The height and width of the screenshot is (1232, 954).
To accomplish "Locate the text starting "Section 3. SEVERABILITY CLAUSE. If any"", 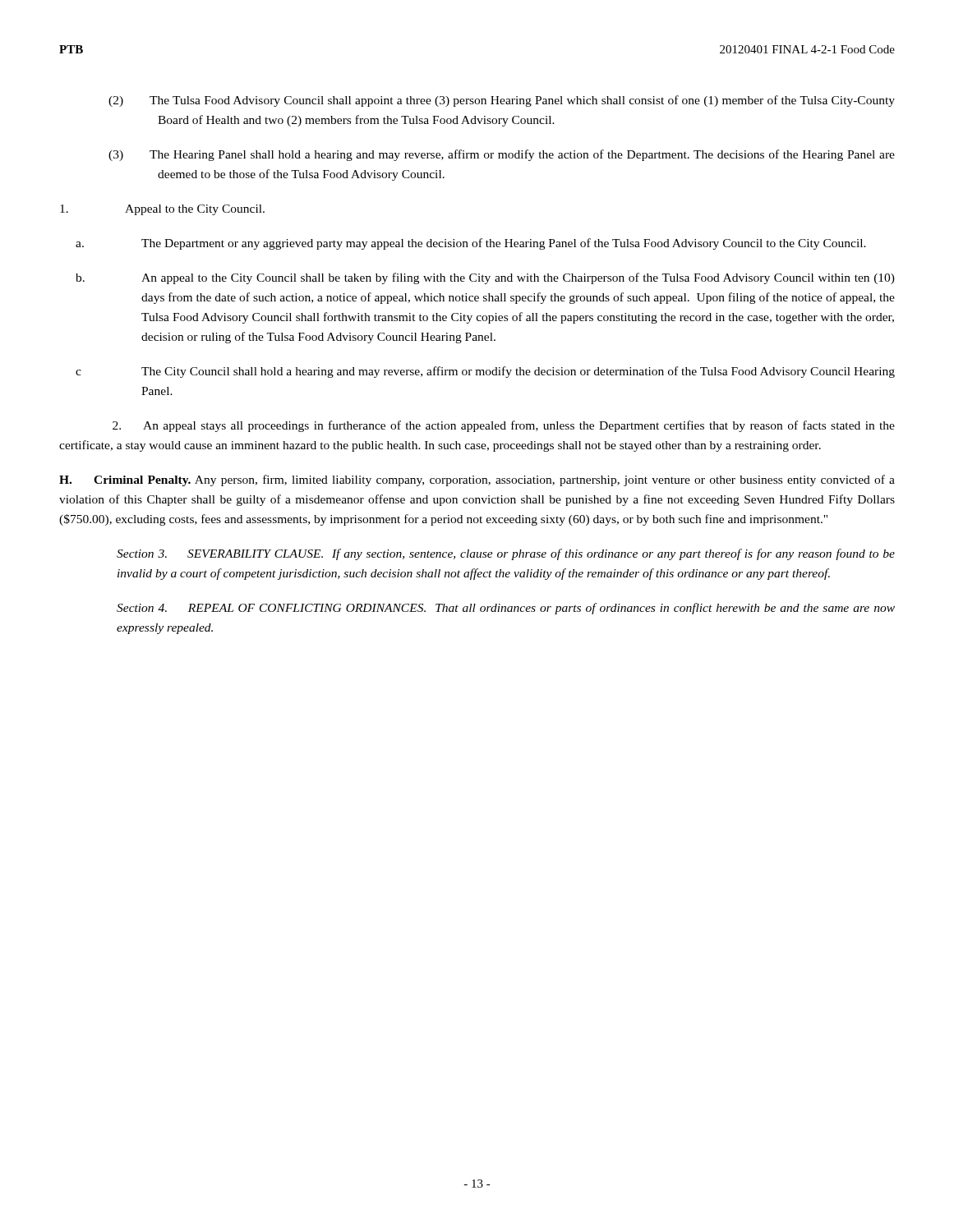I will (506, 563).
